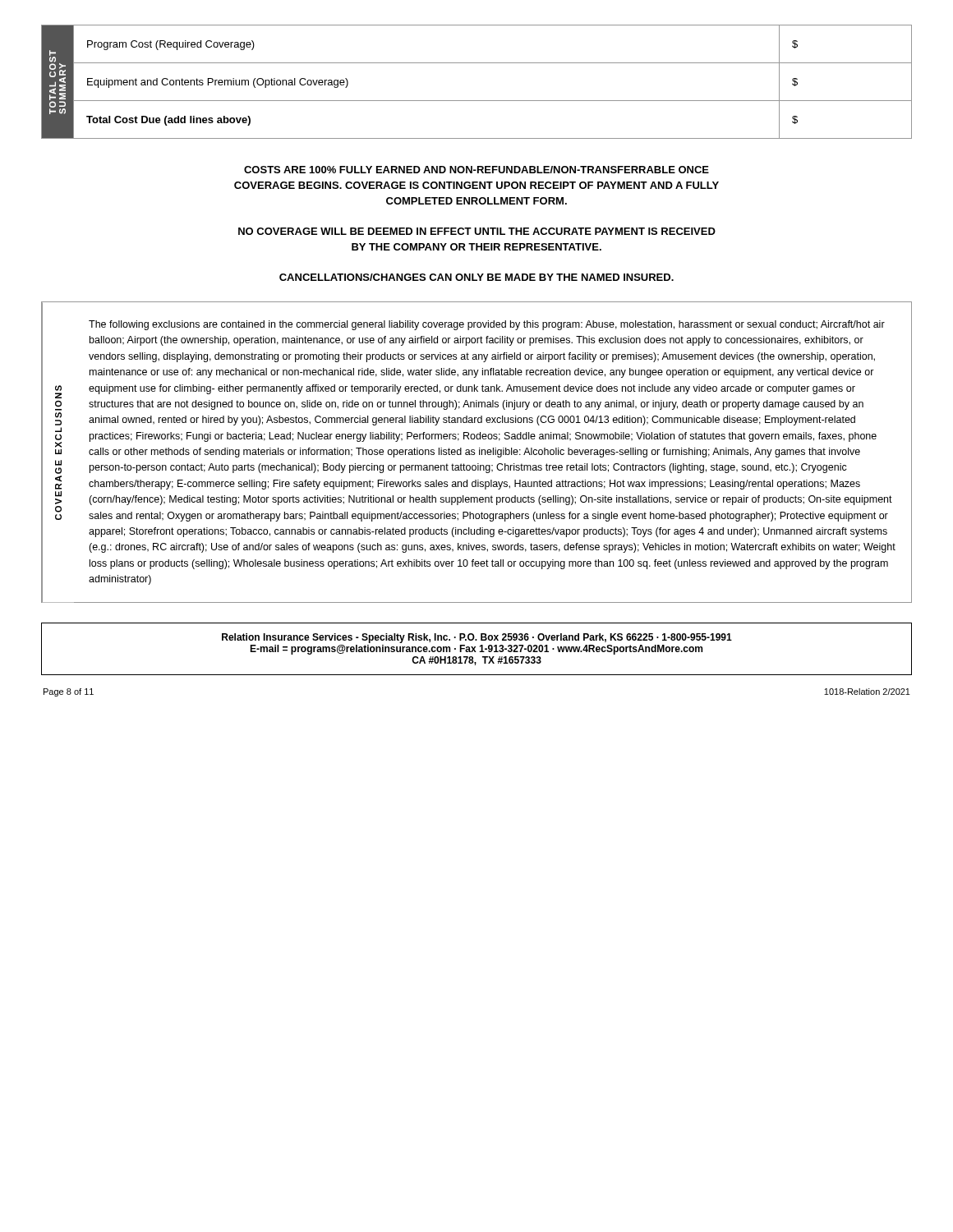The height and width of the screenshot is (1232, 953).
Task: Locate the table with the text "TOTAL COSTSUMMARY Program Cost"
Action: [x=476, y=82]
